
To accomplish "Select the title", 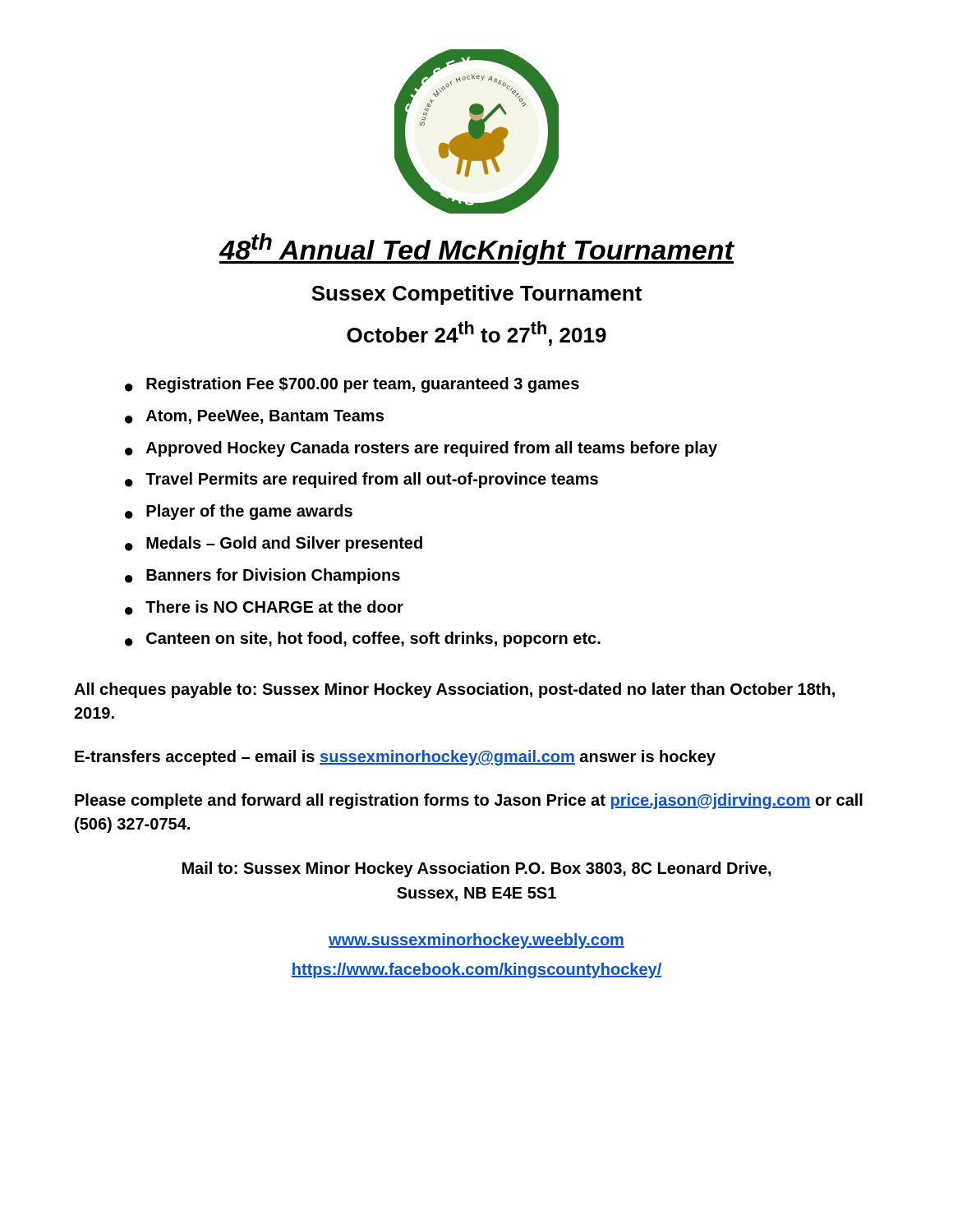I will (476, 247).
